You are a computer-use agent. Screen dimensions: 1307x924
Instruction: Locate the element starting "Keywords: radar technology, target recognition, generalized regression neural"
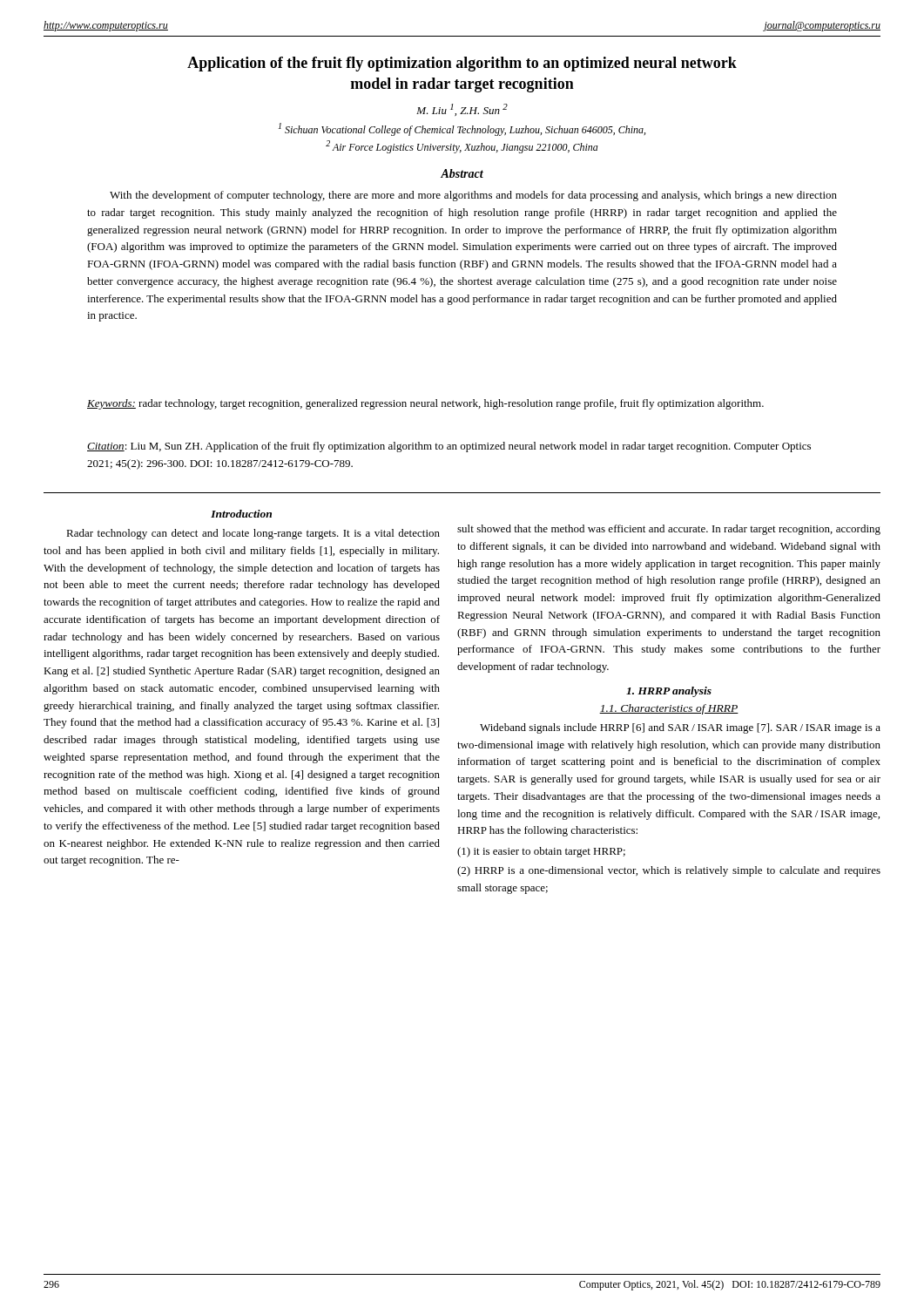(426, 403)
